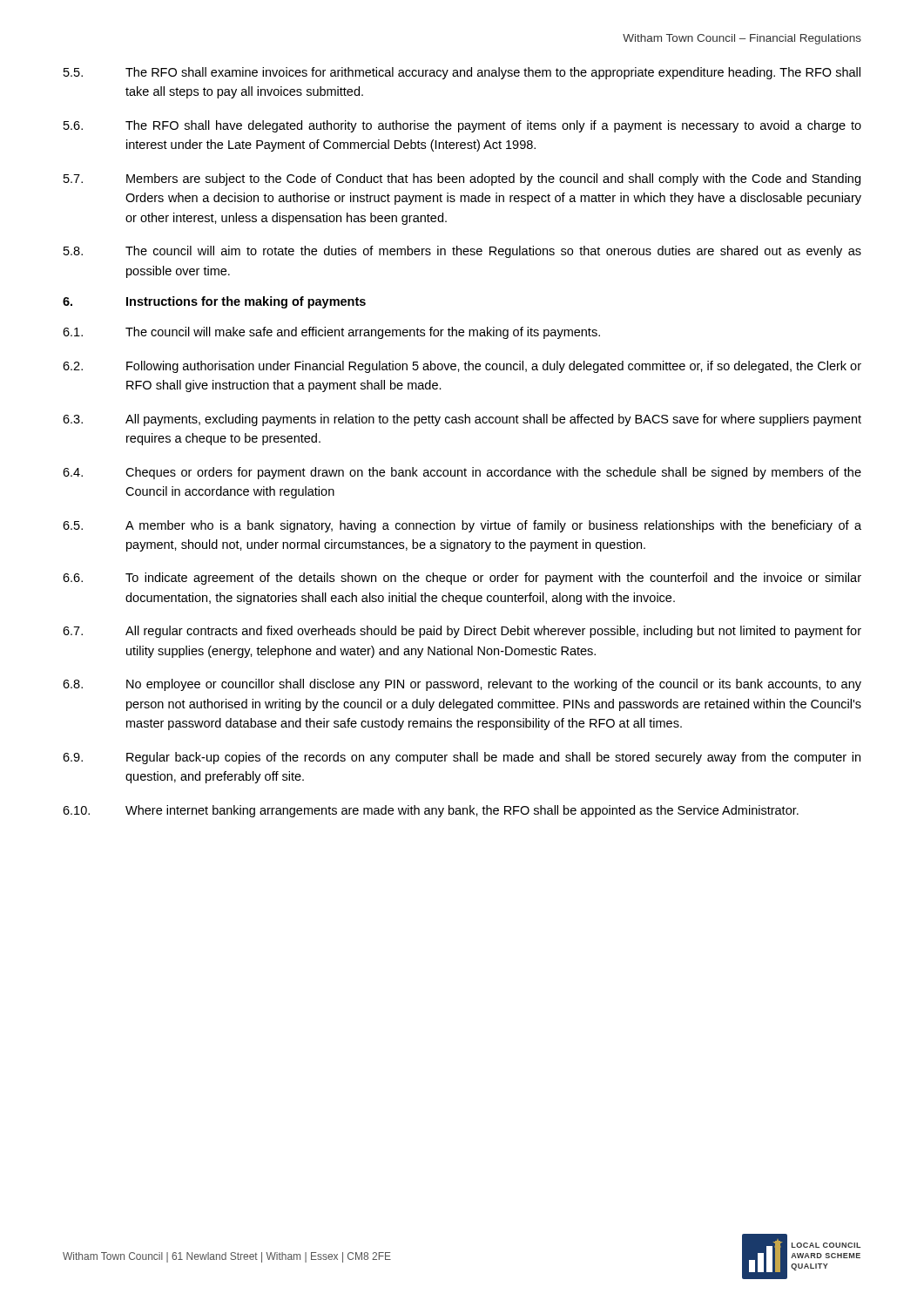Image resolution: width=924 pixels, height=1307 pixels.
Task: Point to the section header beginning "6. Instructions for"
Action: click(x=214, y=302)
